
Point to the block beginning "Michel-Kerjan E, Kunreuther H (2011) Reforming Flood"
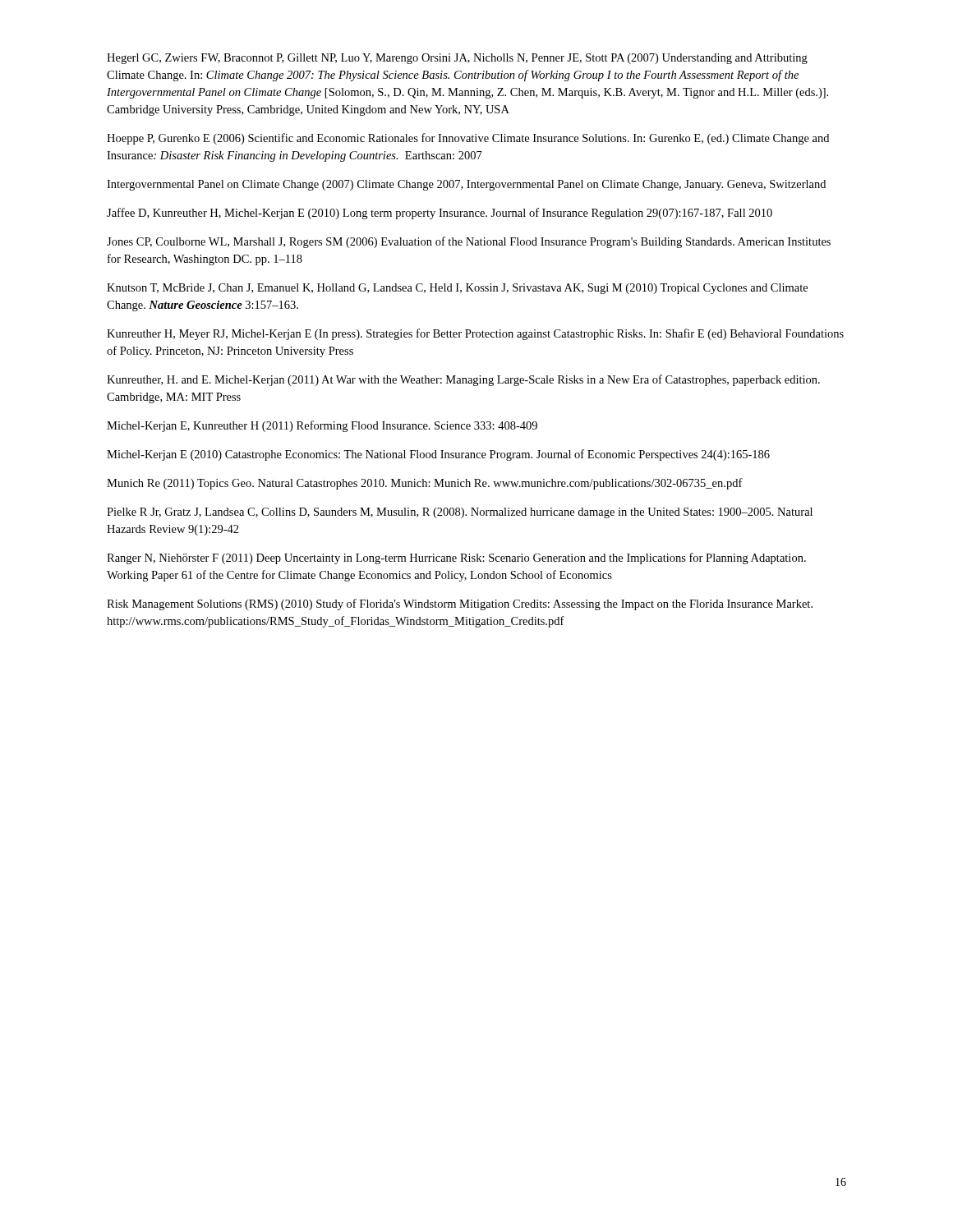(322, 426)
